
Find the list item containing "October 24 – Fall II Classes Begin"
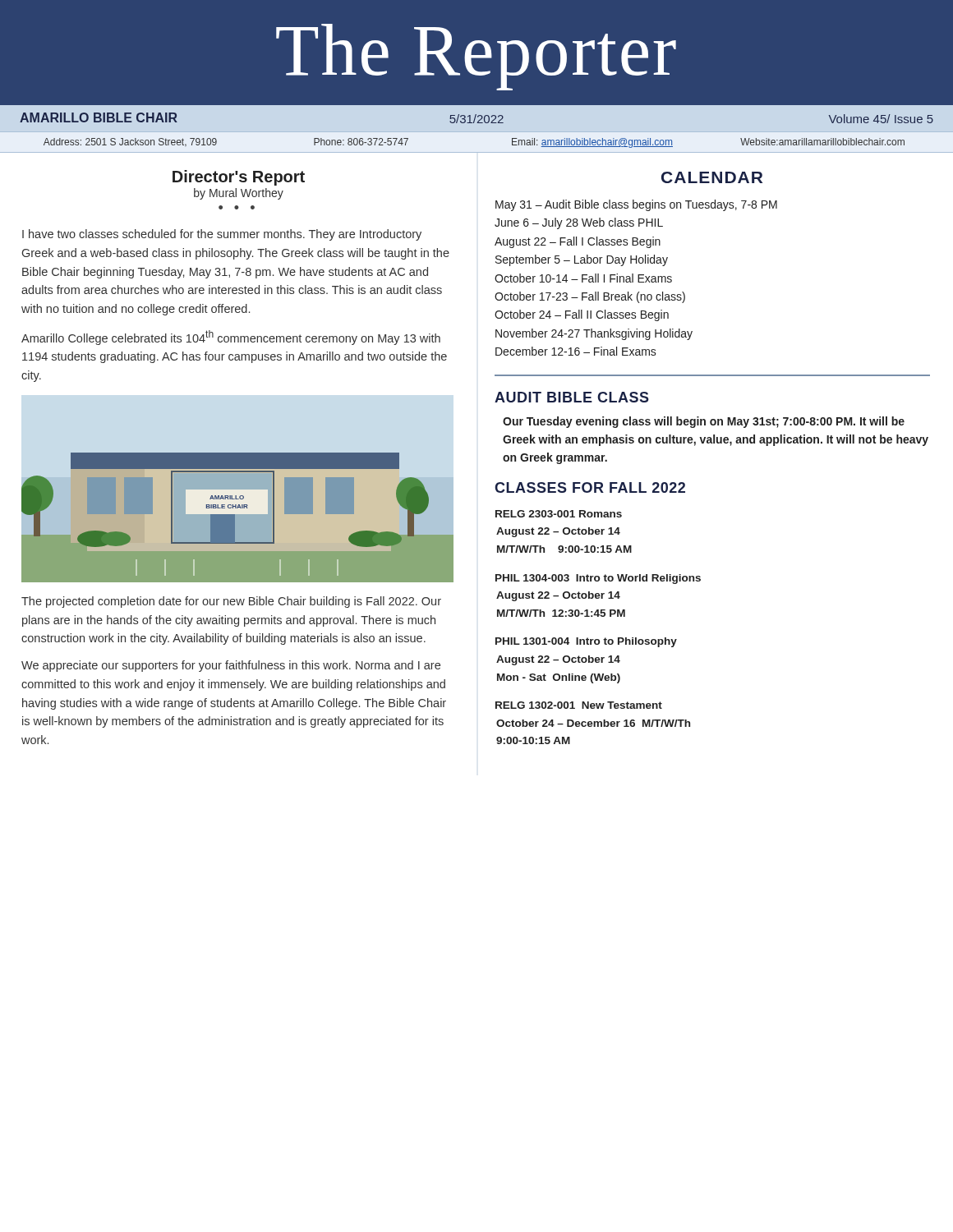pyautogui.click(x=582, y=315)
